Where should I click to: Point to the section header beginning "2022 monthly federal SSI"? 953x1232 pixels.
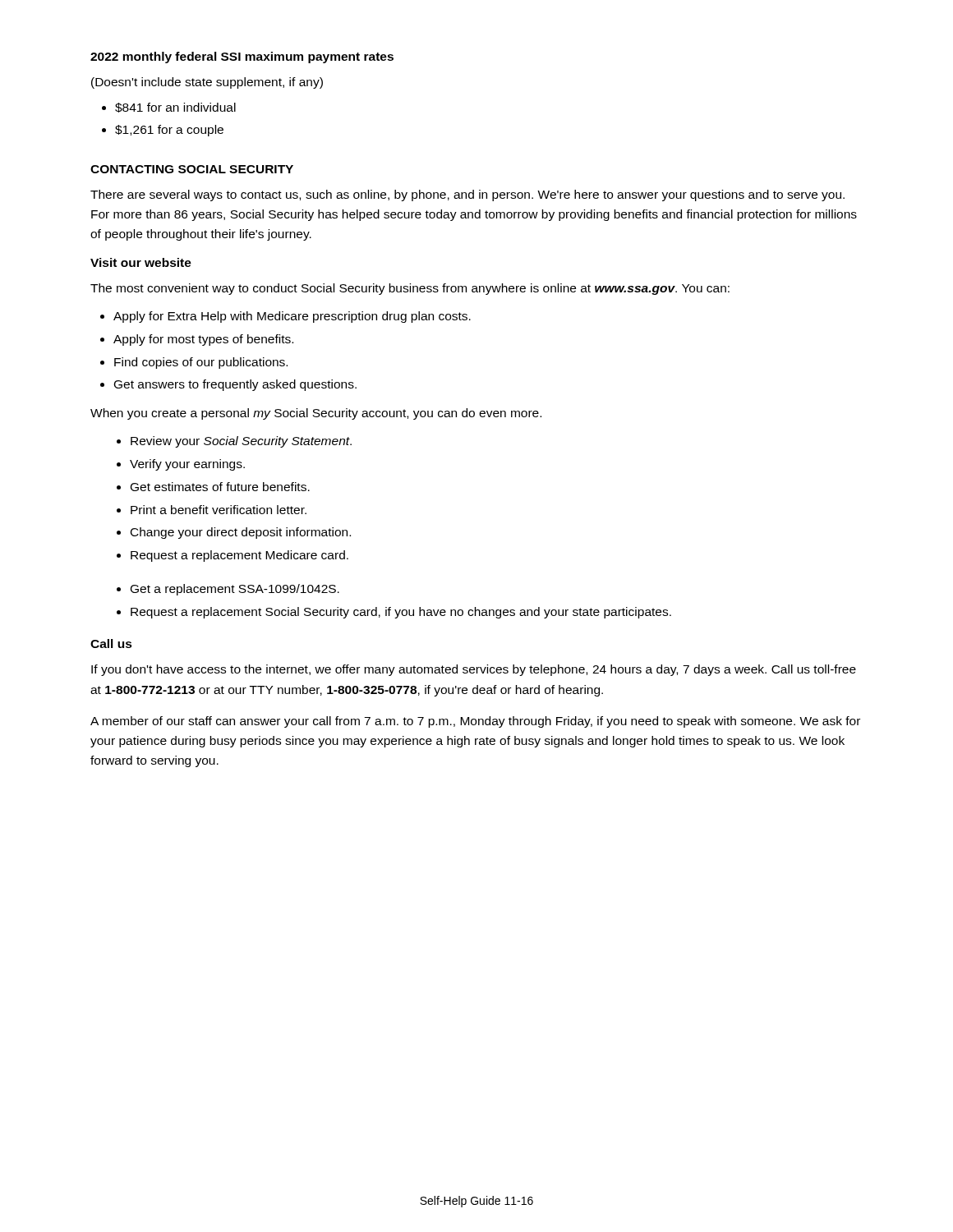(x=242, y=56)
